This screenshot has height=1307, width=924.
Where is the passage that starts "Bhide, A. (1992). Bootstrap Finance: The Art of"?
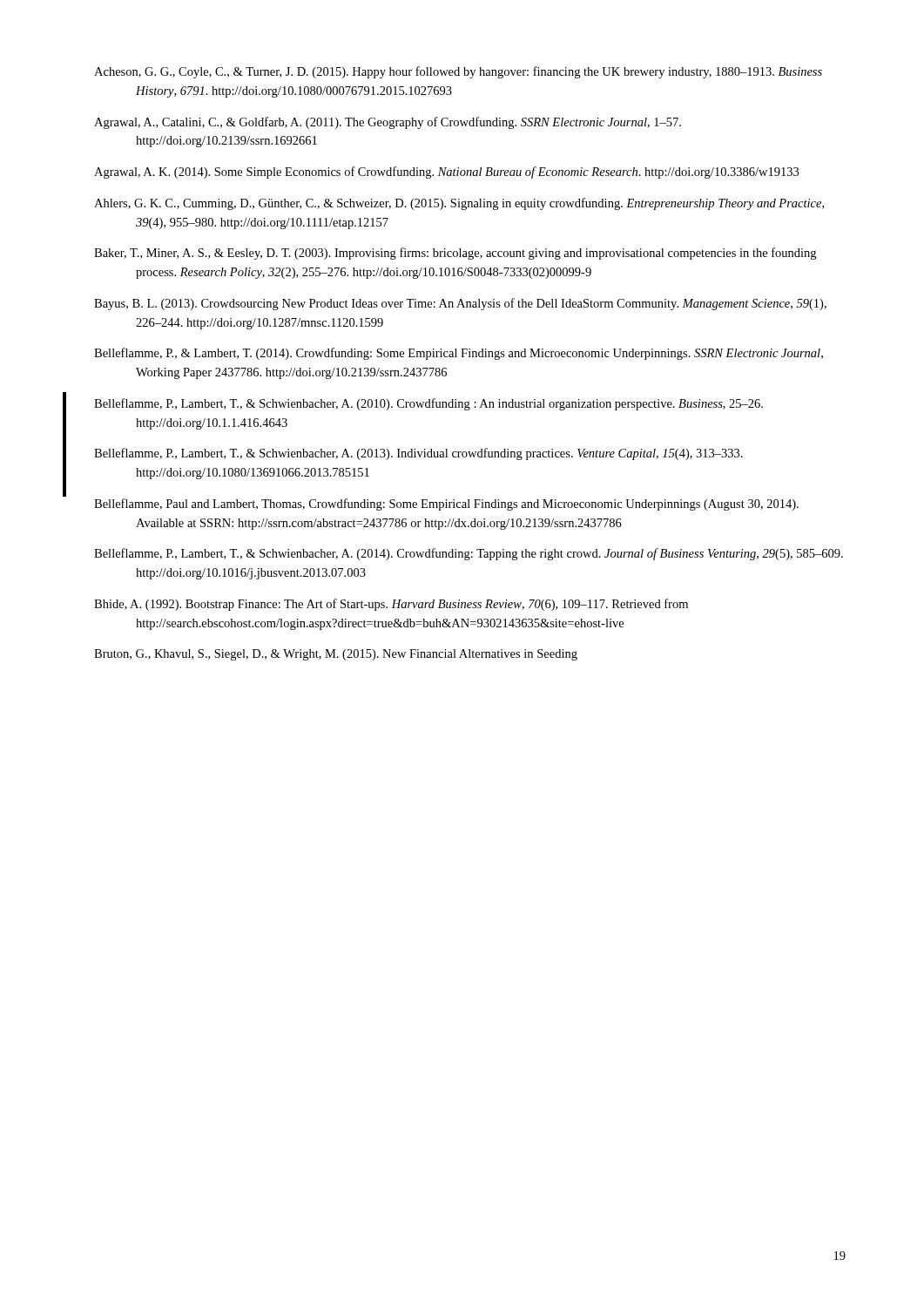pyautogui.click(x=391, y=613)
